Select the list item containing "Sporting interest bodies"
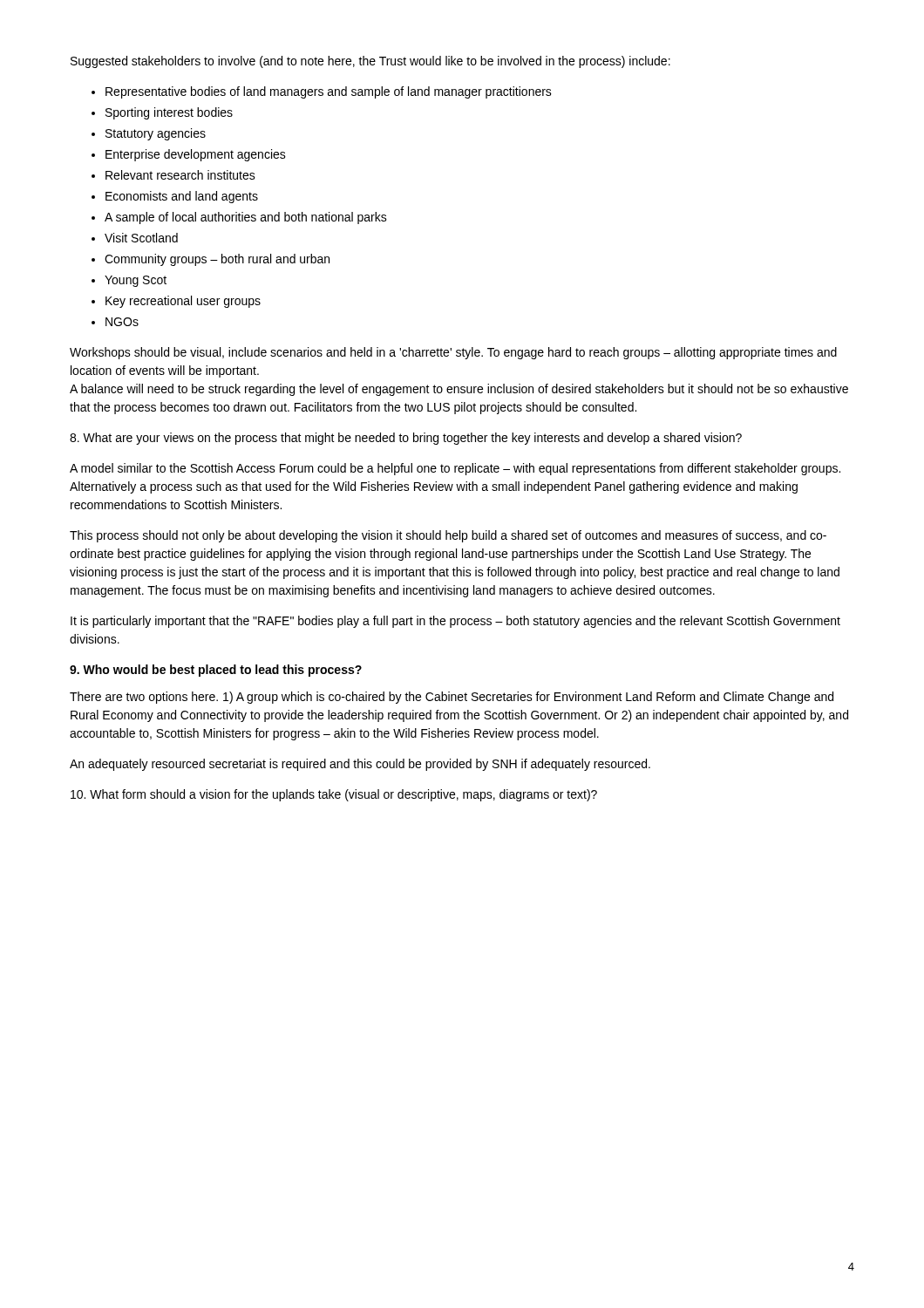This screenshot has height=1308, width=924. [169, 112]
